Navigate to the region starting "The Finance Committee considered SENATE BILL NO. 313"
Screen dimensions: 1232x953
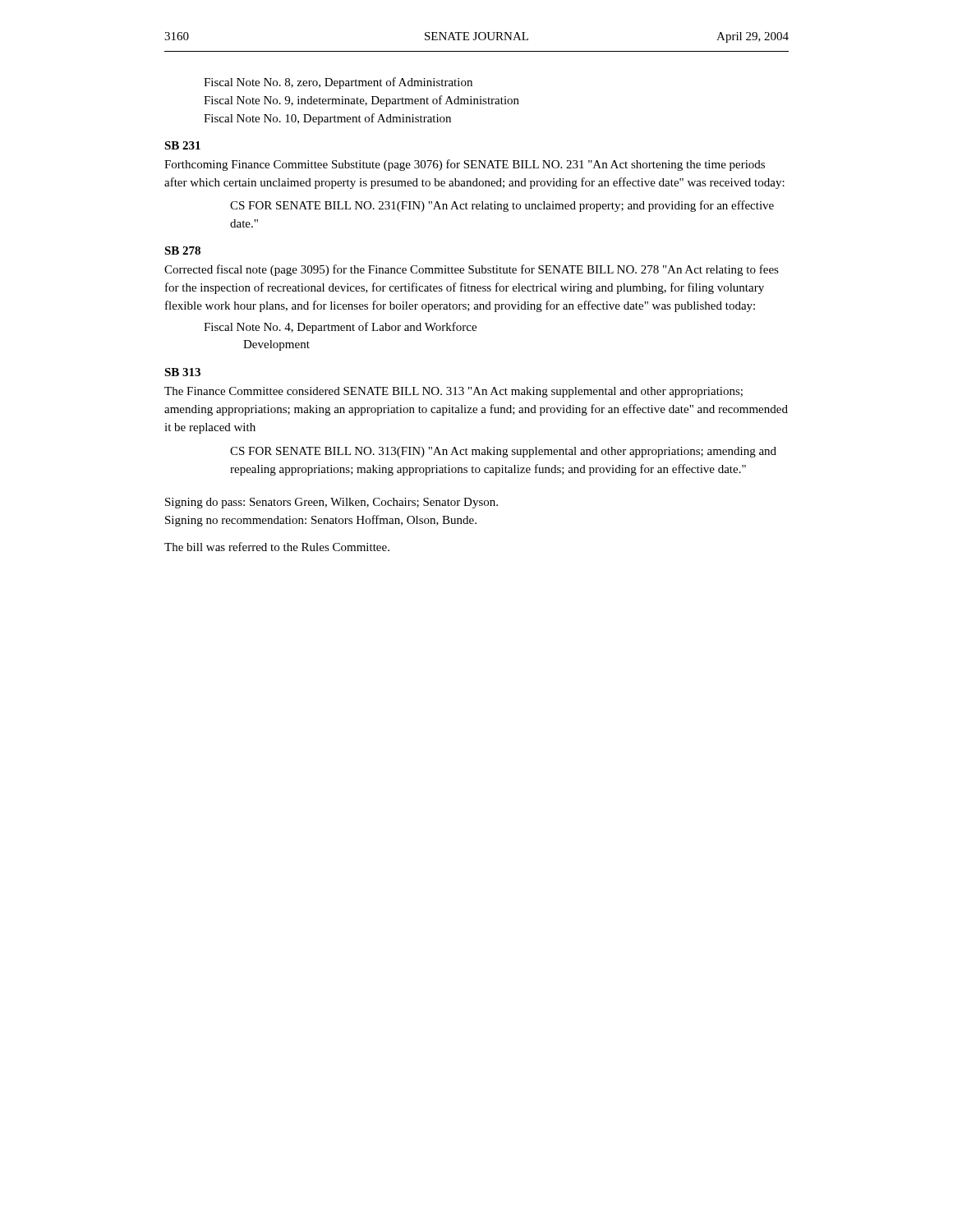[476, 409]
